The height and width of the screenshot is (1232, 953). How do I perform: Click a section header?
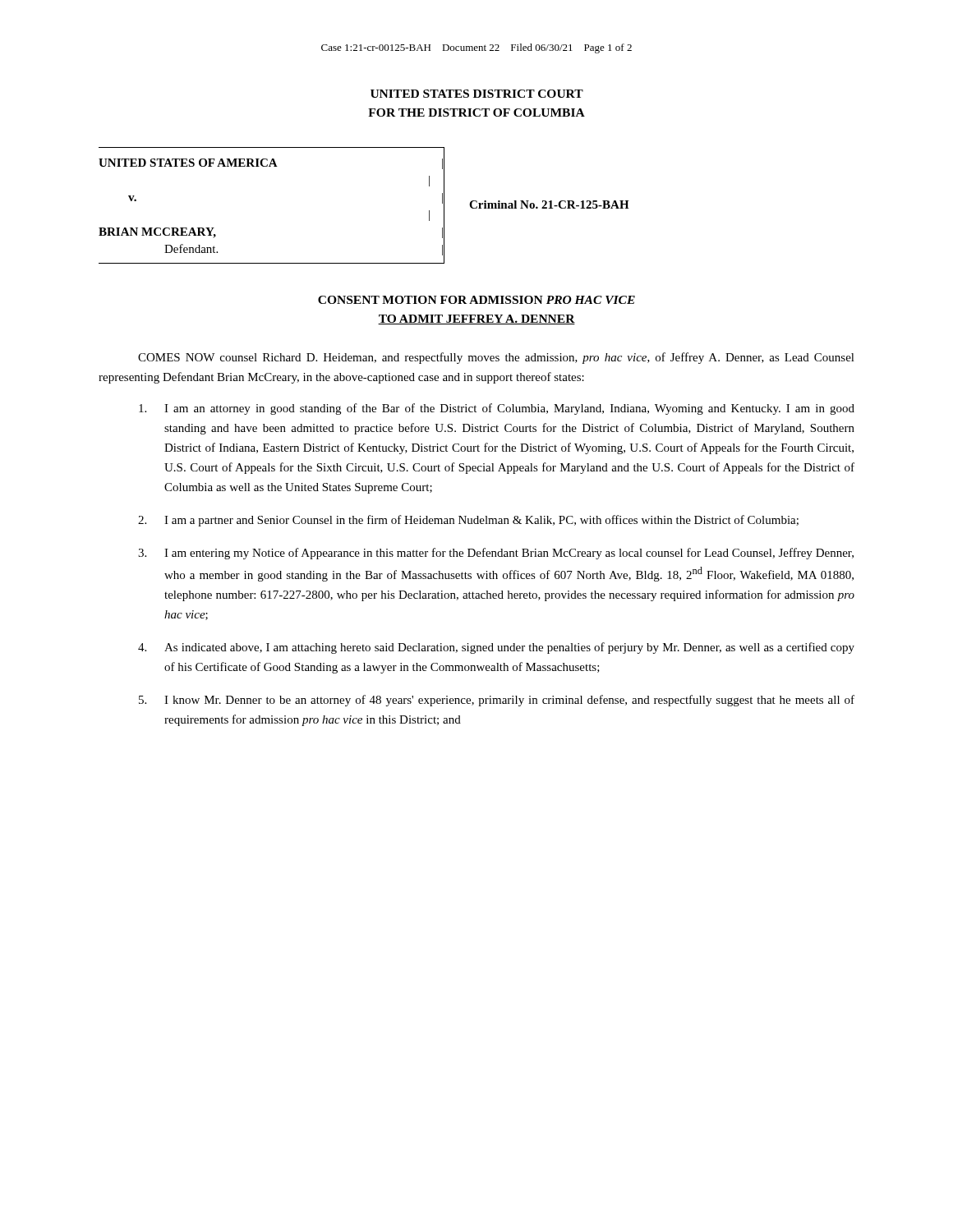pyautogui.click(x=476, y=308)
